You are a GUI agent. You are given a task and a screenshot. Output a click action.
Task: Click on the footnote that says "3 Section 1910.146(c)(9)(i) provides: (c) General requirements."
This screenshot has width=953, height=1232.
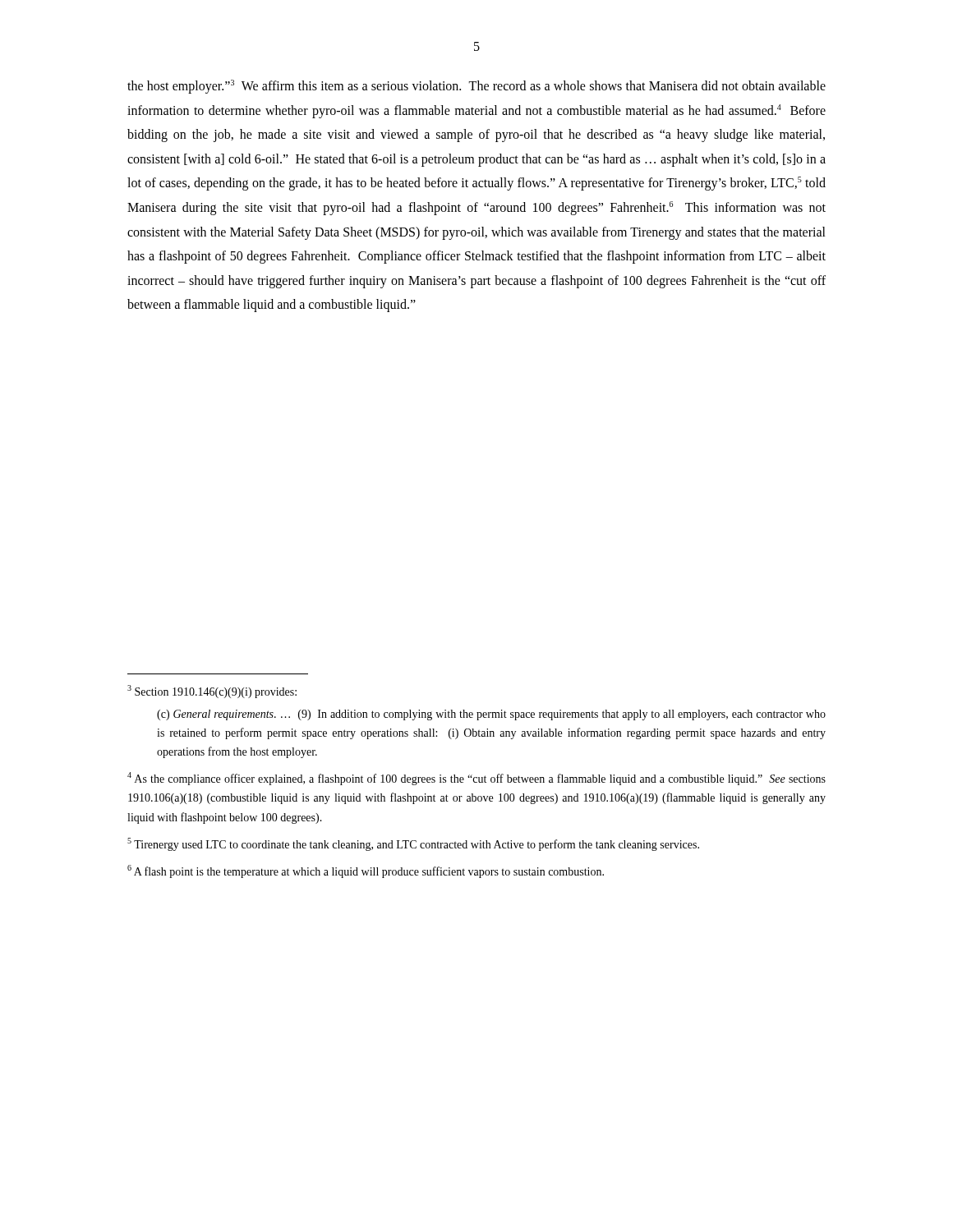coord(476,723)
